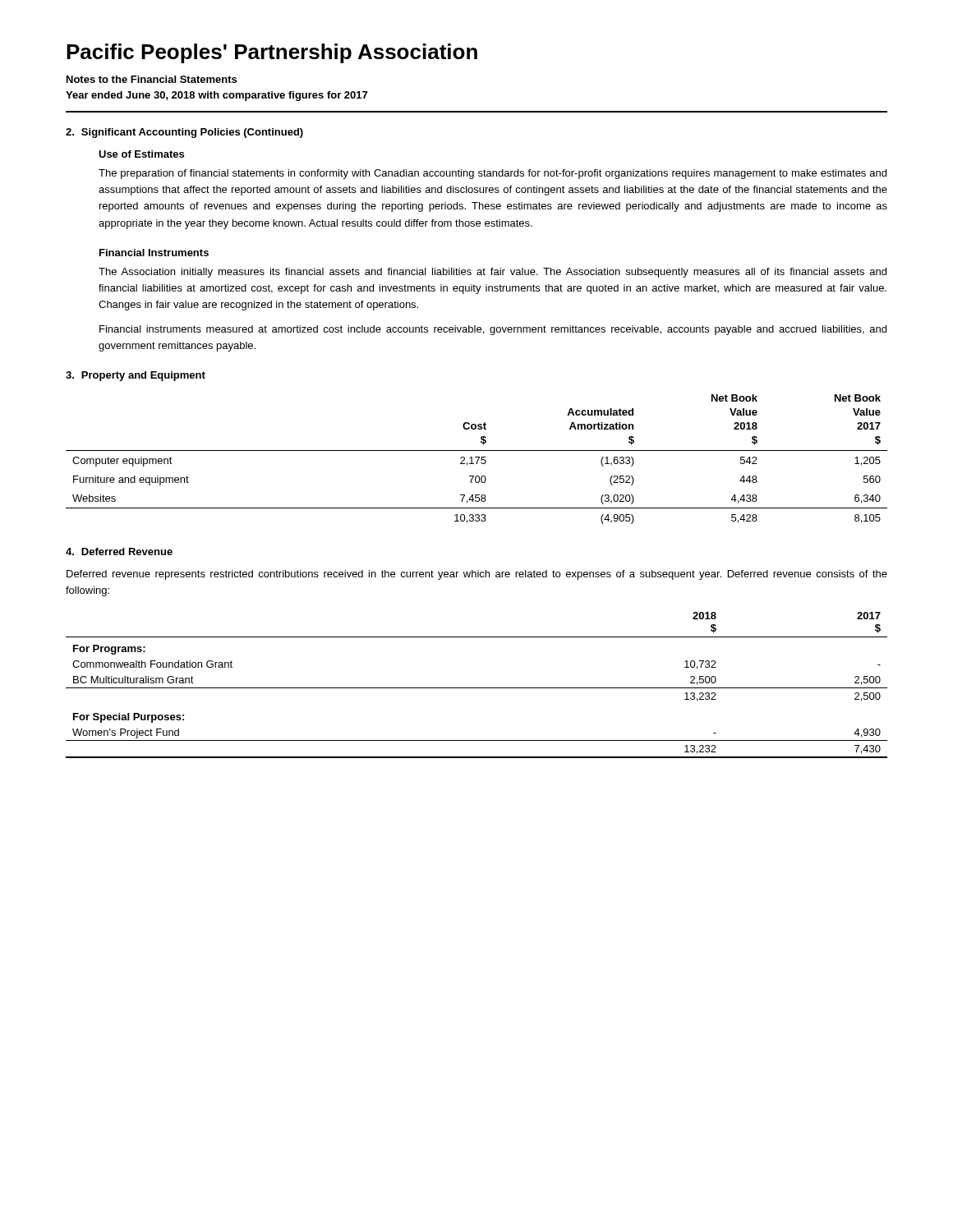Select the section header with the text "Notes to the Financial Statements"
953x1232 pixels.
tap(151, 79)
